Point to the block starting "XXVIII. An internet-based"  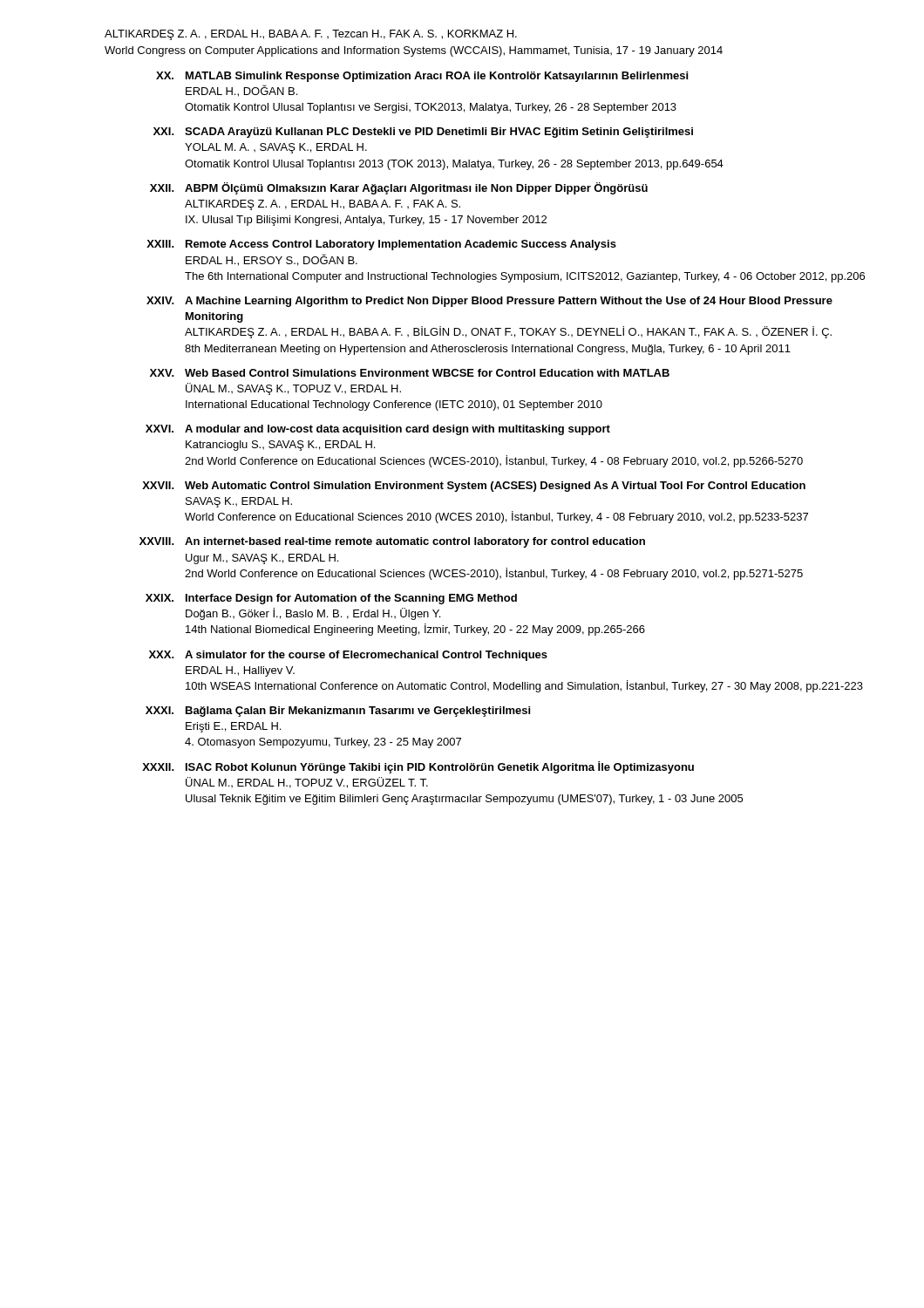click(488, 558)
